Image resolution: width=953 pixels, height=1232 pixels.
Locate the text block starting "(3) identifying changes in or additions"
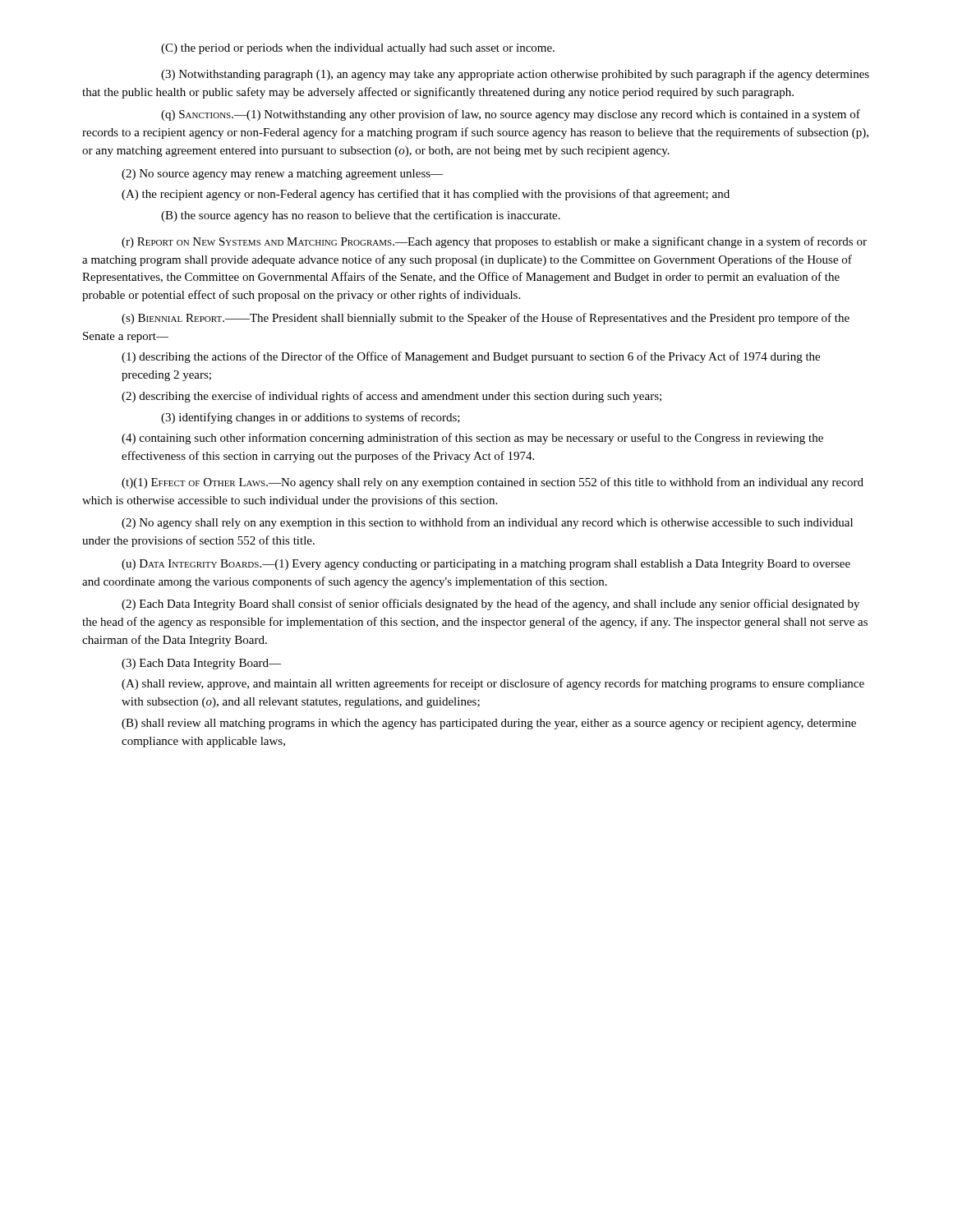(x=311, y=418)
